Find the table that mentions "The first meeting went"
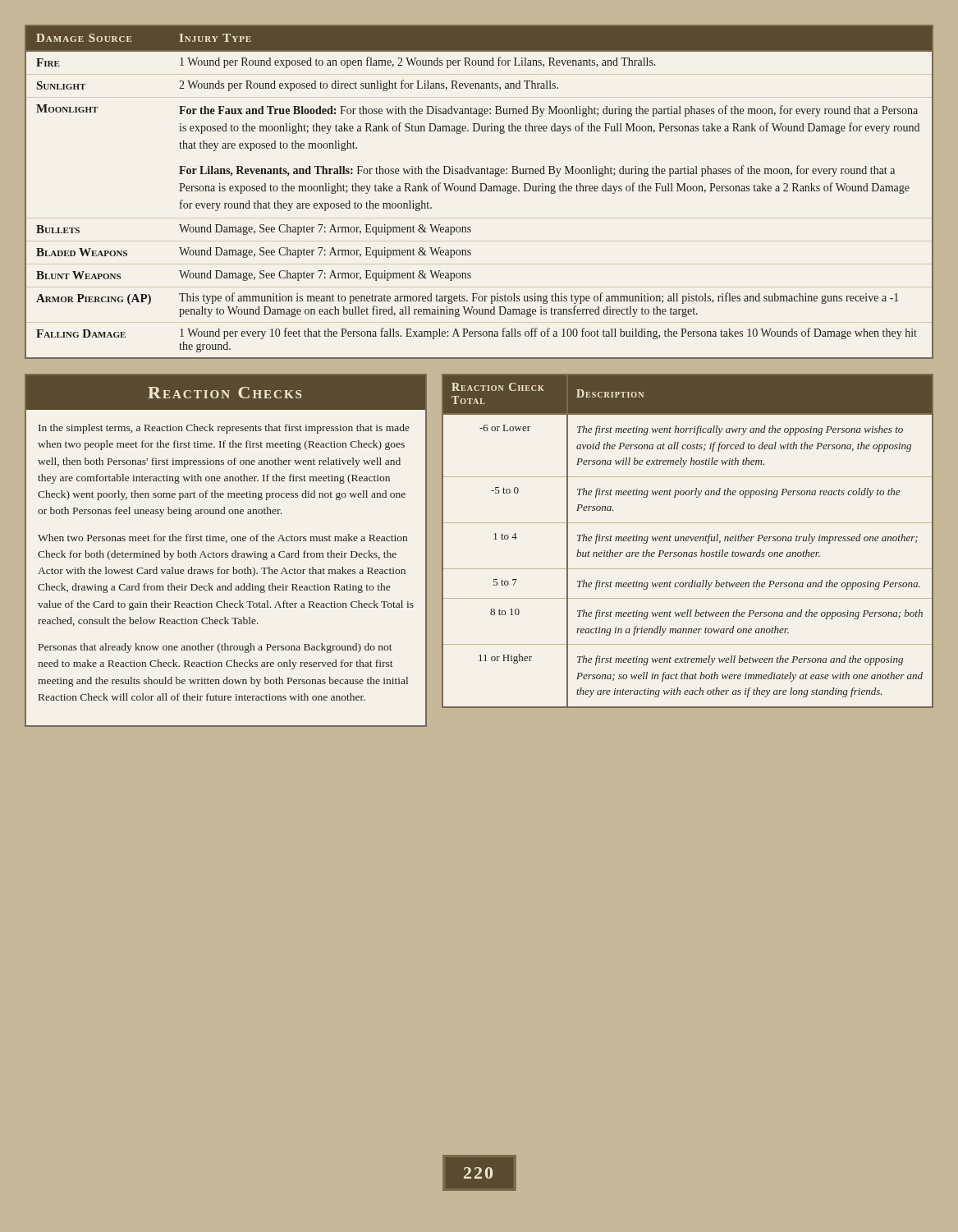 coord(688,541)
